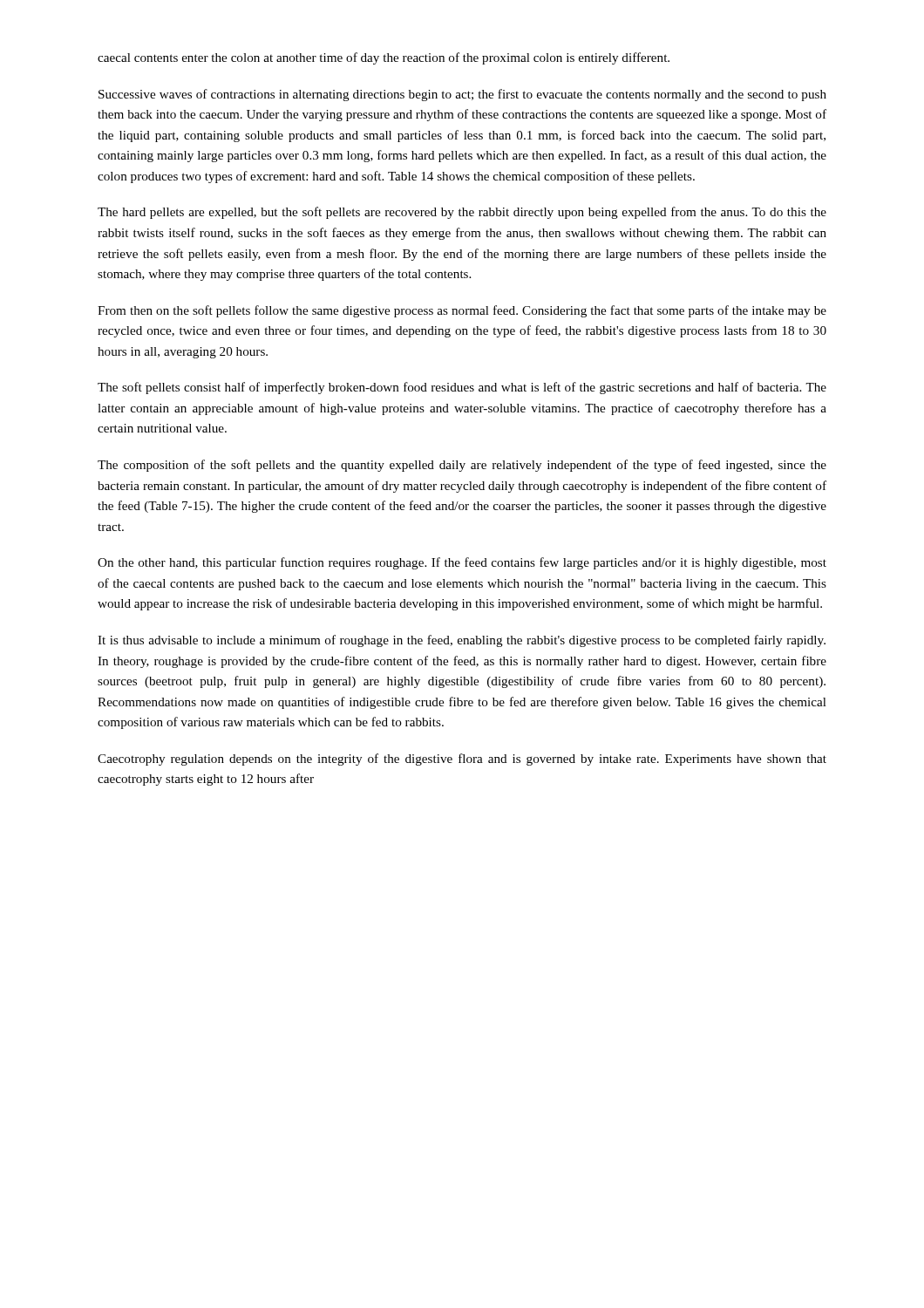Image resolution: width=924 pixels, height=1308 pixels.
Task: Click the passage that begins "The soft pellets consist half of imperfectly"
Action: [462, 408]
